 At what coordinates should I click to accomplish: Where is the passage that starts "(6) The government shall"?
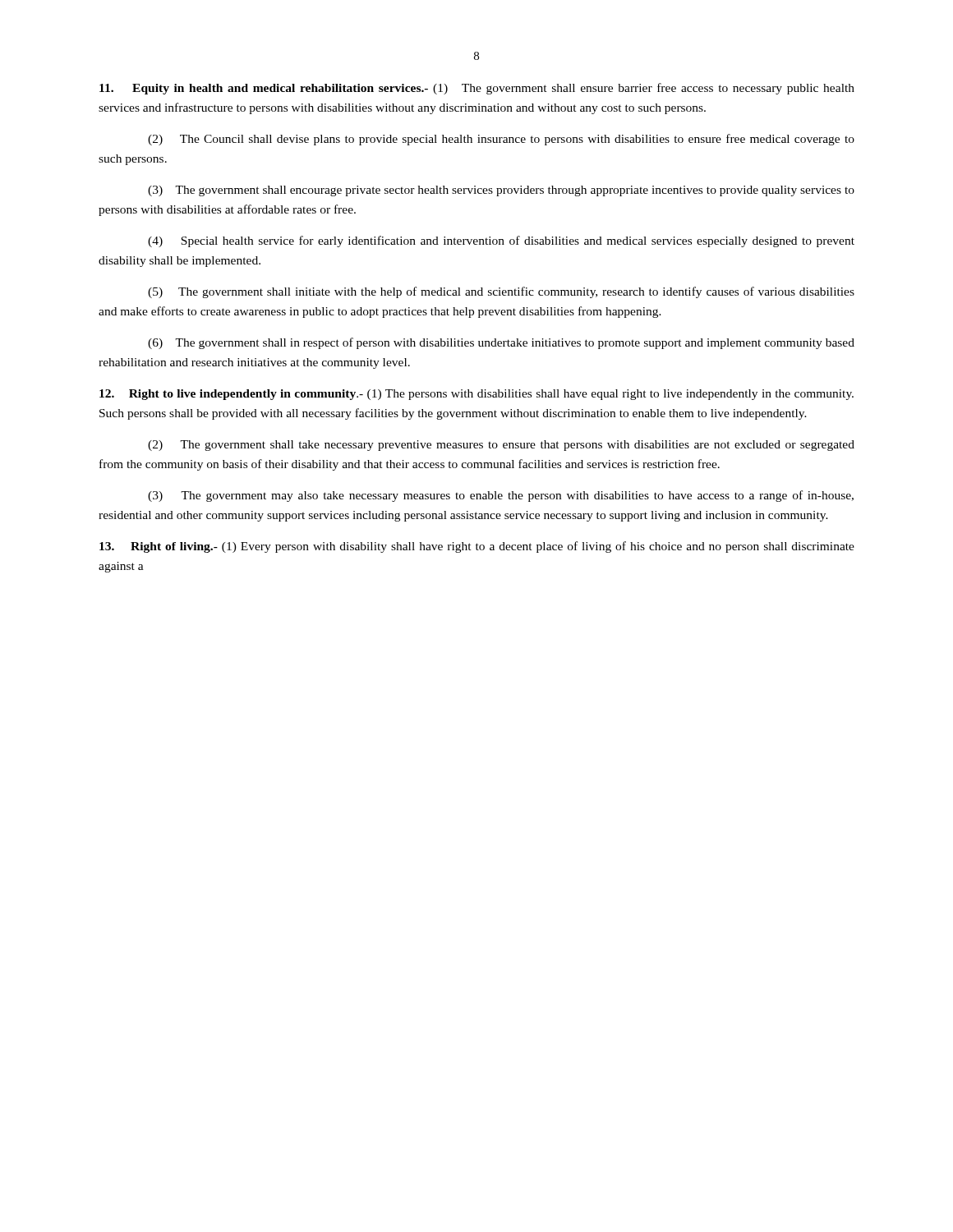pos(476,352)
